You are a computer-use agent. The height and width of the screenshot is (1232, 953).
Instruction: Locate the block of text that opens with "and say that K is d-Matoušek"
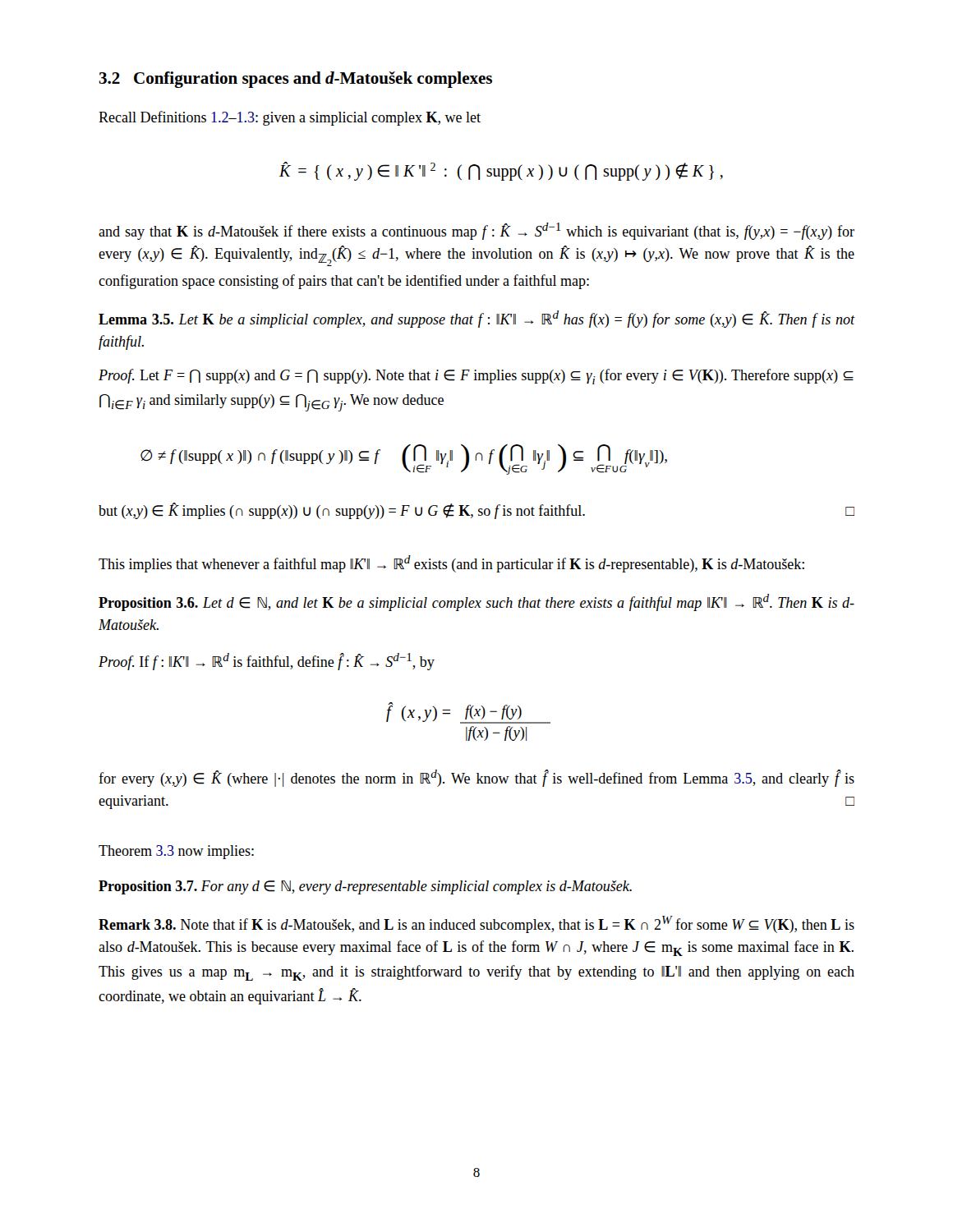pos(476,255)
